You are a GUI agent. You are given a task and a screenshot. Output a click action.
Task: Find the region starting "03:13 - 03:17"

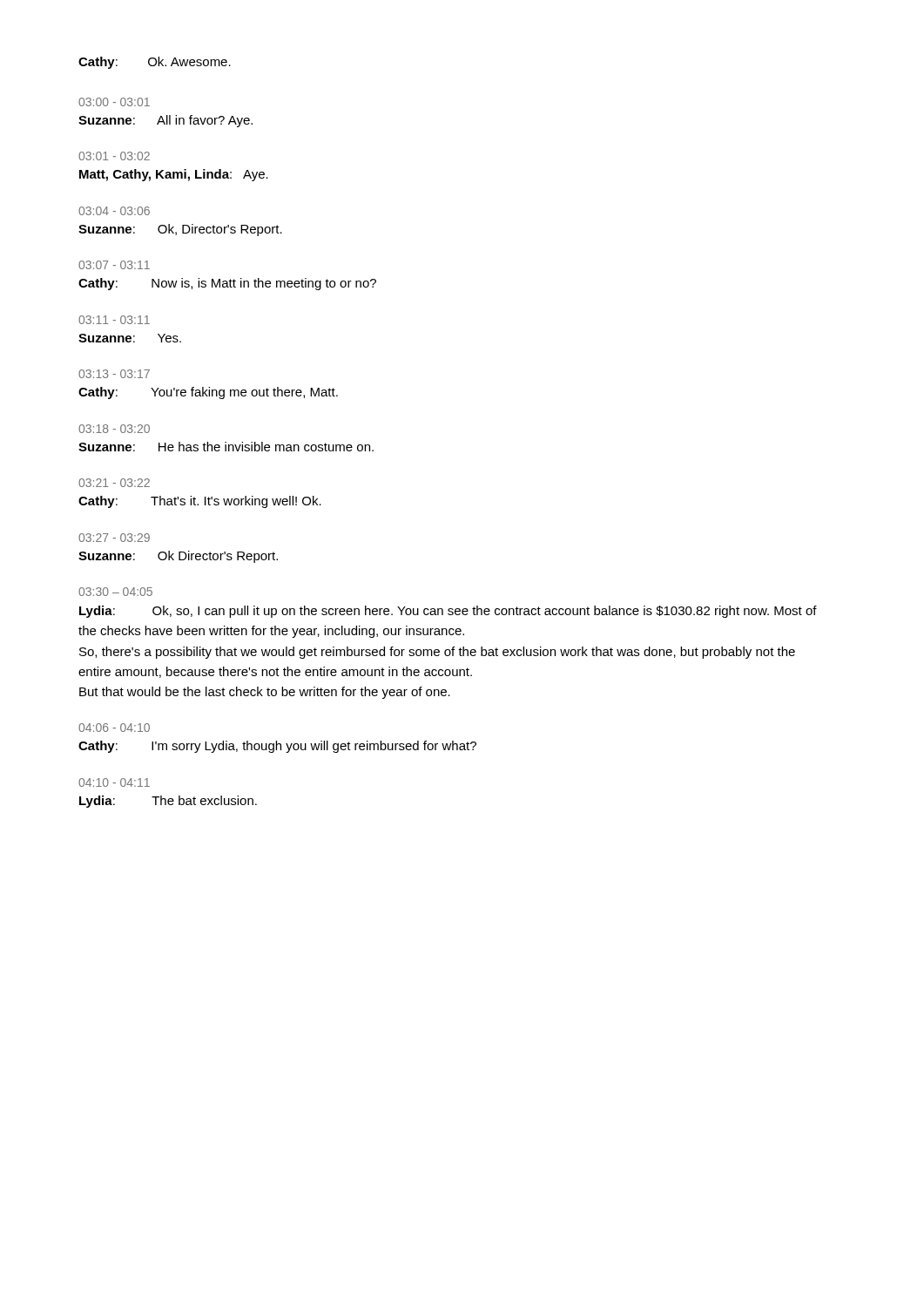[x=114, y=374]
